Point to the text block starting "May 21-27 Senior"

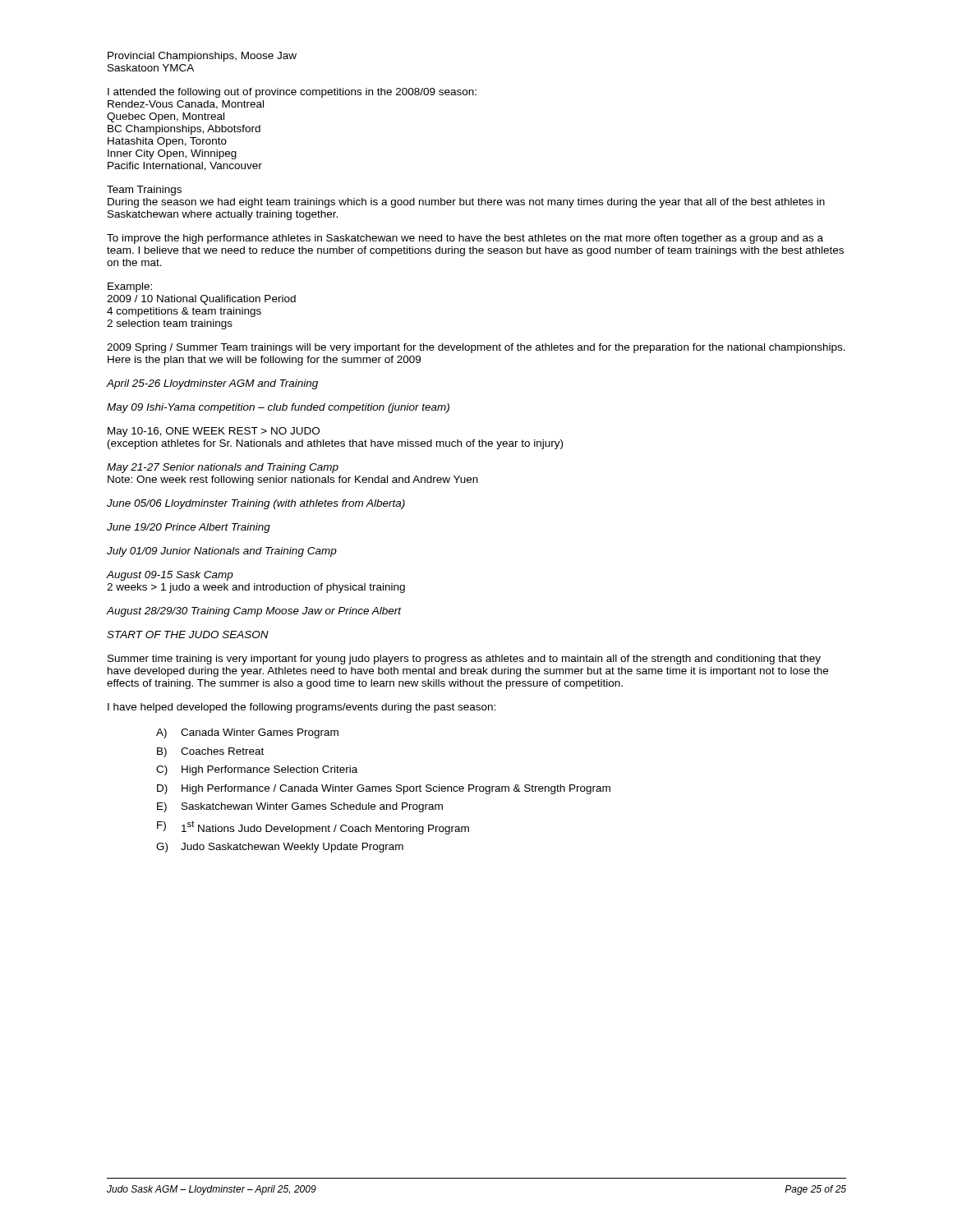click(x=293, y=473)
